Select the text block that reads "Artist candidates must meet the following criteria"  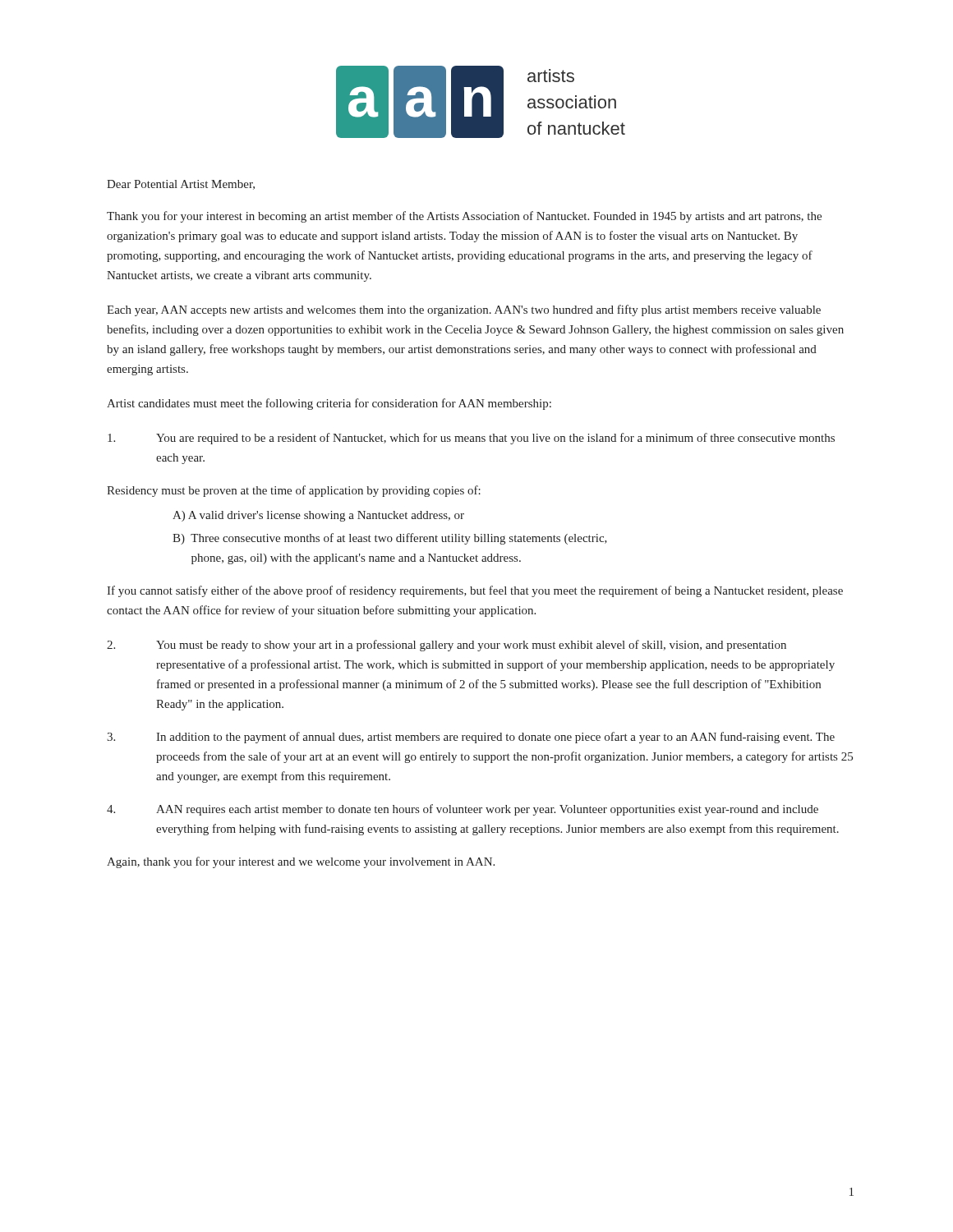tap(329, 403)
